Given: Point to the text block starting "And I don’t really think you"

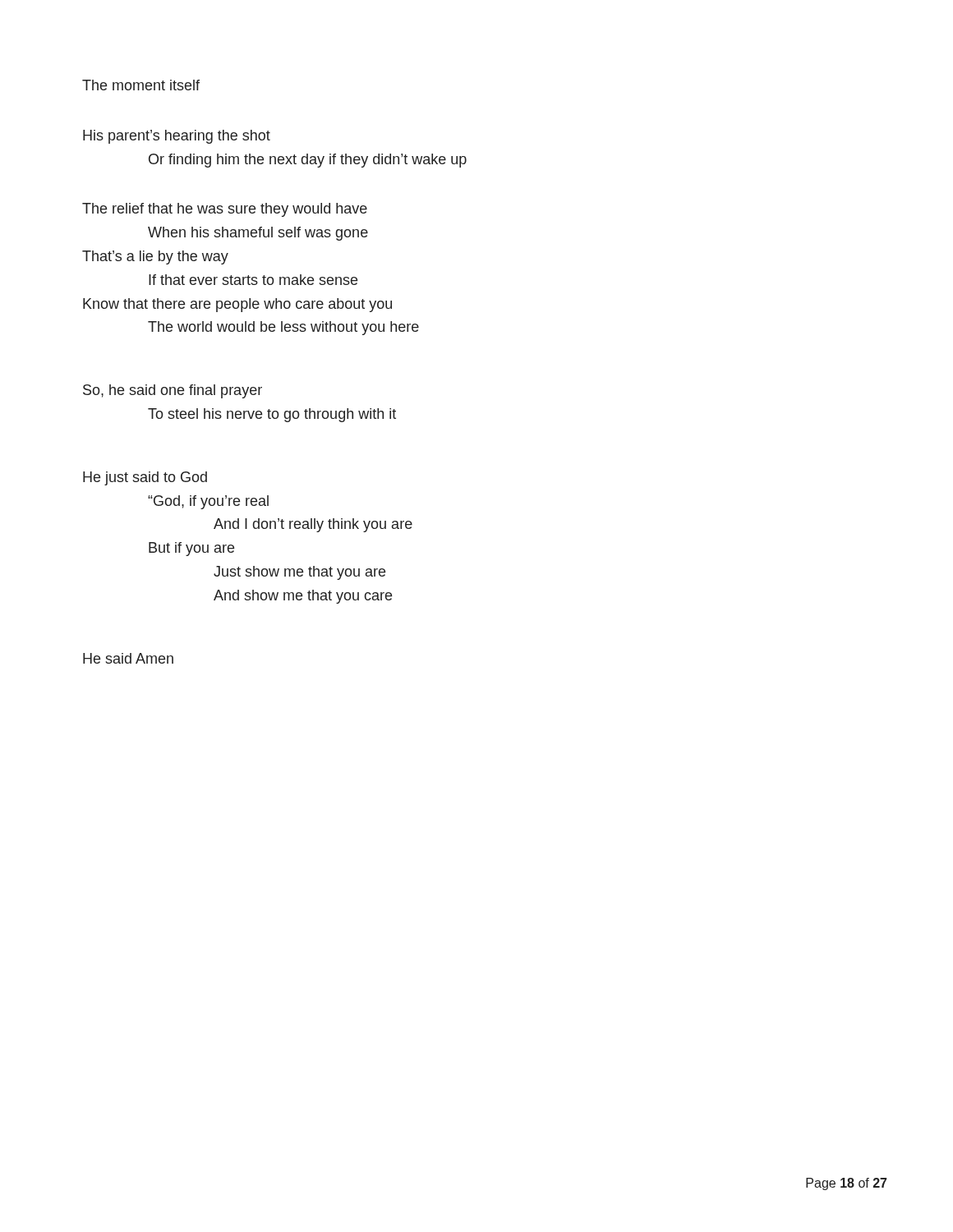Looking at the screenshot, I should tap(403, 525).
